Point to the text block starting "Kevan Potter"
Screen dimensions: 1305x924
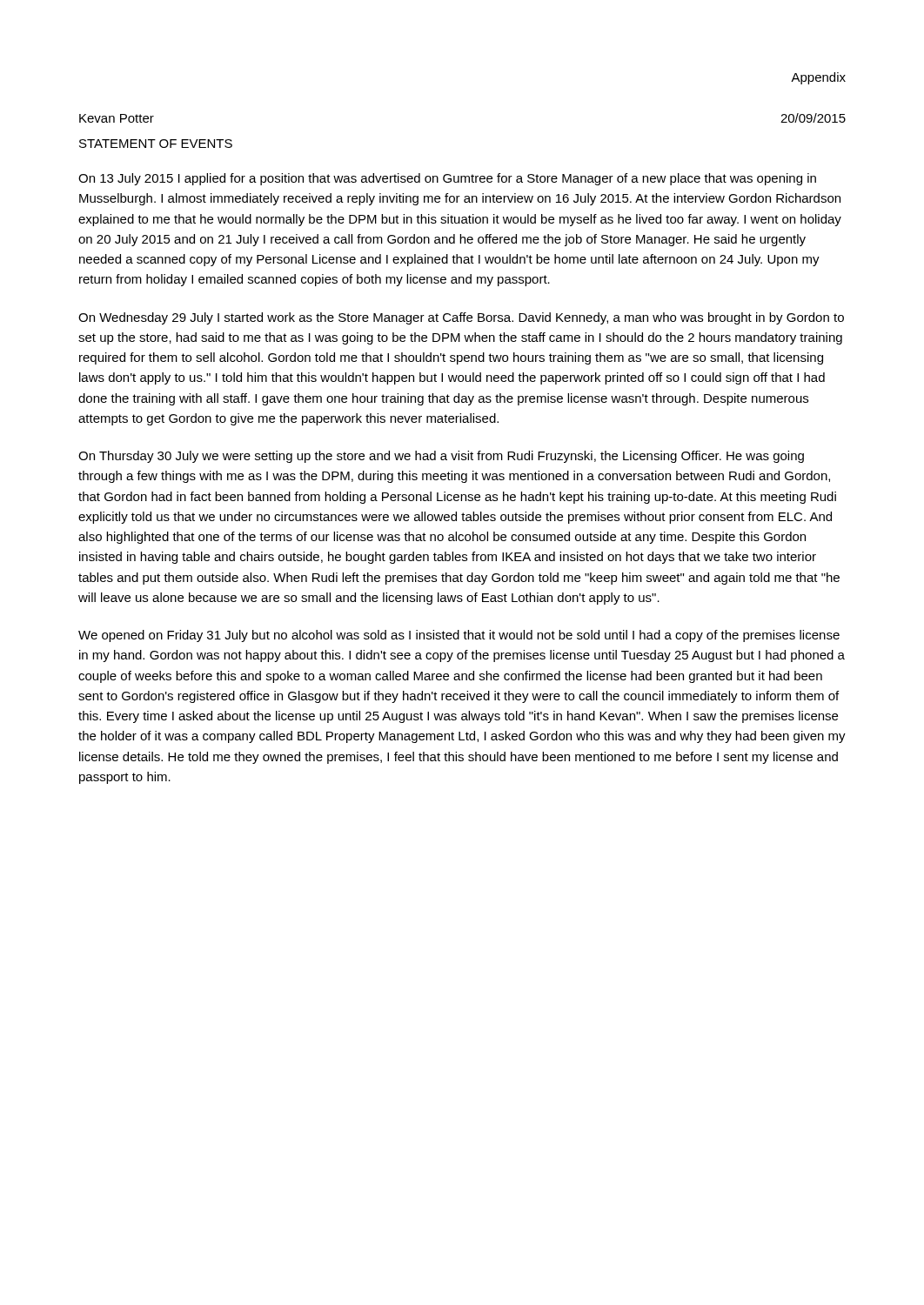pos(116,118)
